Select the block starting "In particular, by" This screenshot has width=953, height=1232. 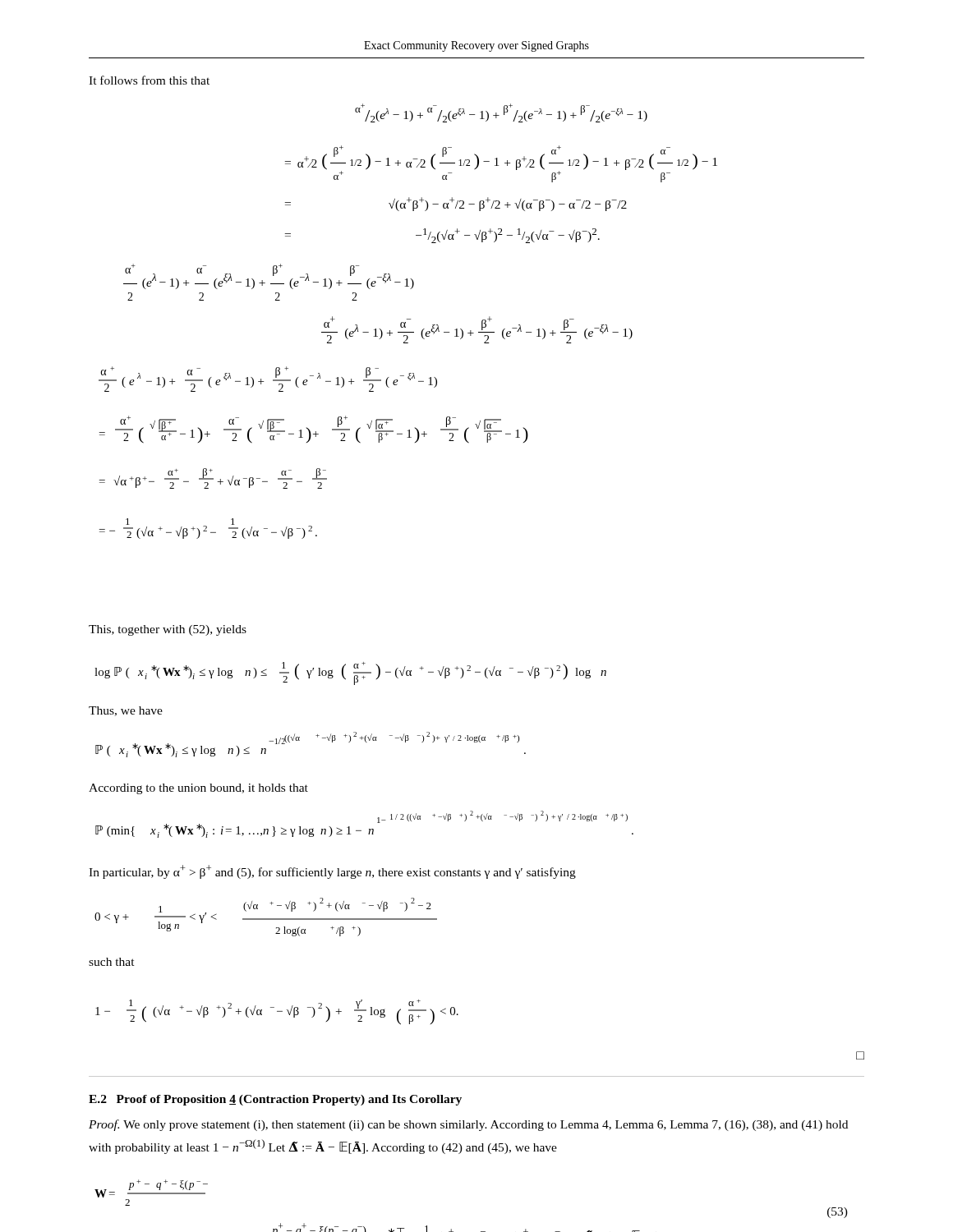click(x=332, y=870)
